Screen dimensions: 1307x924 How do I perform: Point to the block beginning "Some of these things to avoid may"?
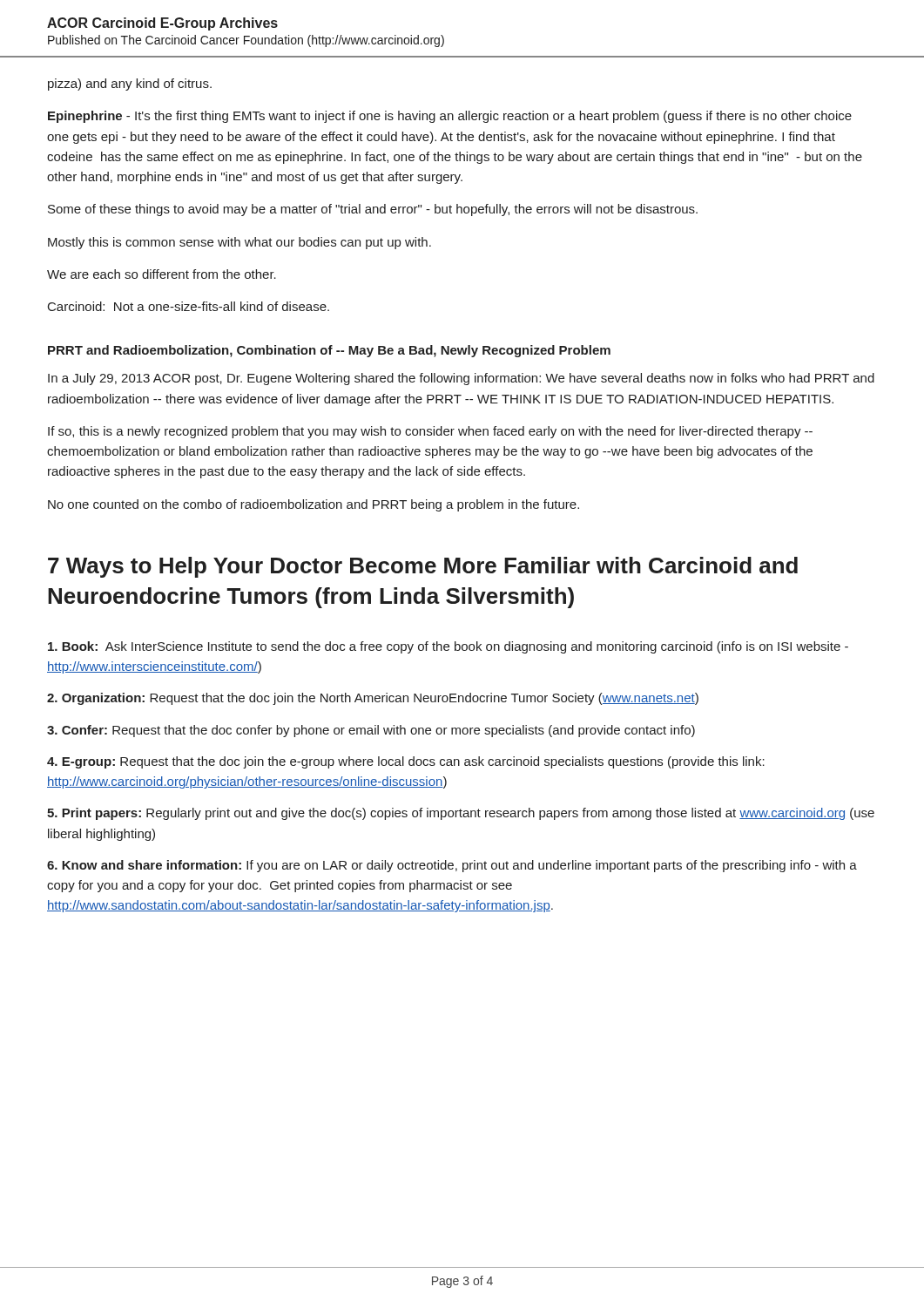pyautogui.click(x=373, y=209)
